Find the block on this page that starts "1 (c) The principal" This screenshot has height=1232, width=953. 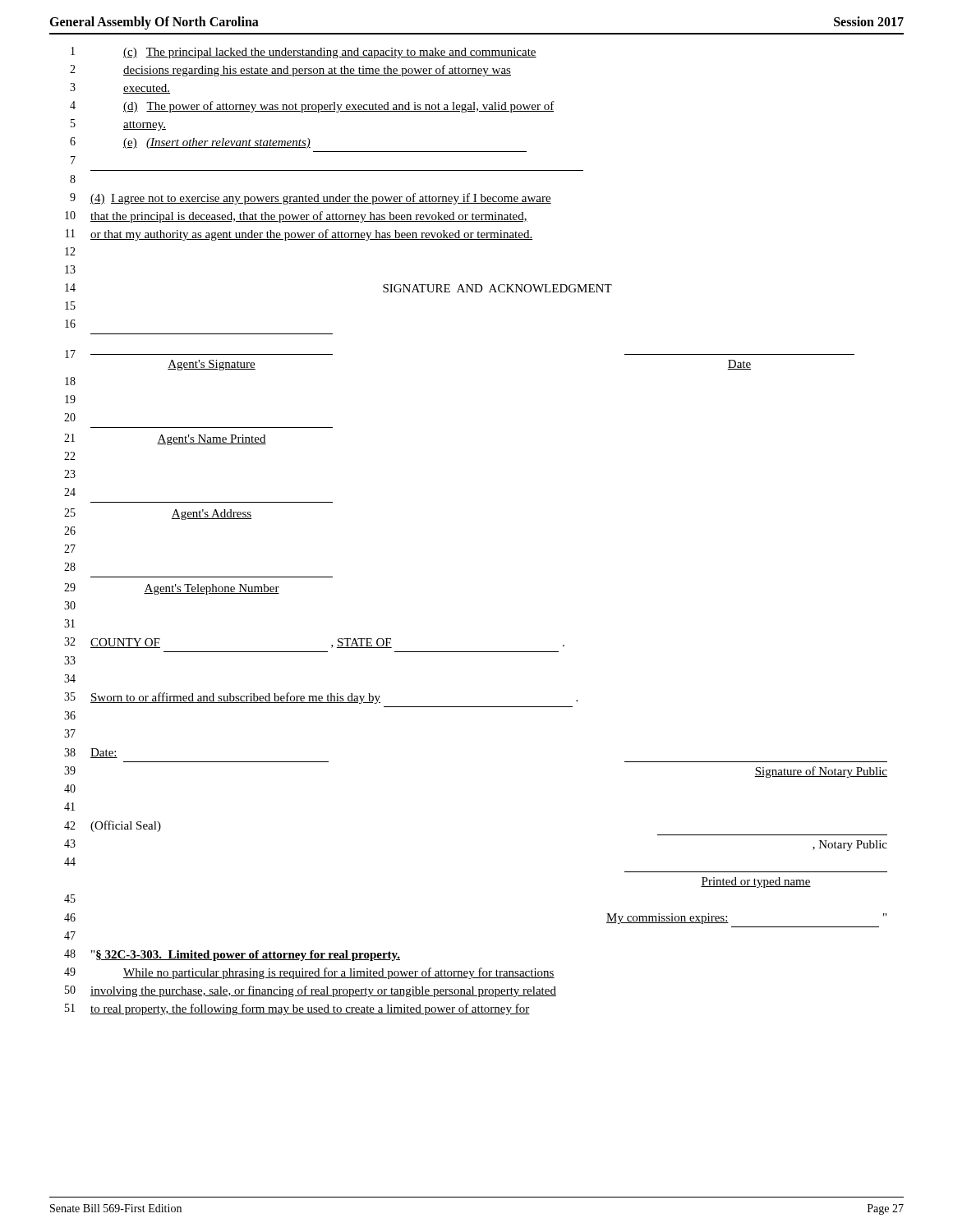tap(476, 70)
